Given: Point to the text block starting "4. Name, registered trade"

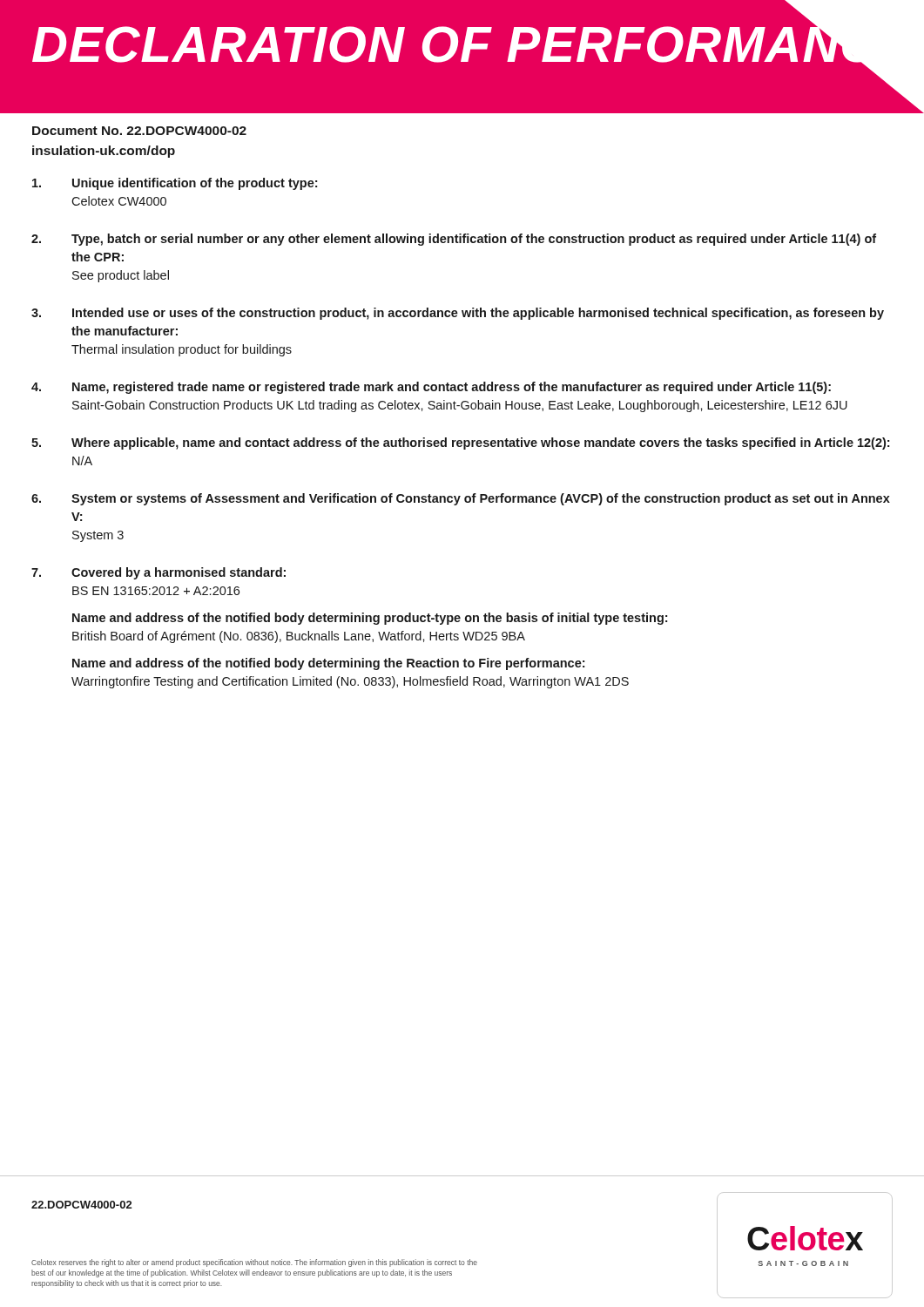Looking at the screenshot, I should coord(462,397).
